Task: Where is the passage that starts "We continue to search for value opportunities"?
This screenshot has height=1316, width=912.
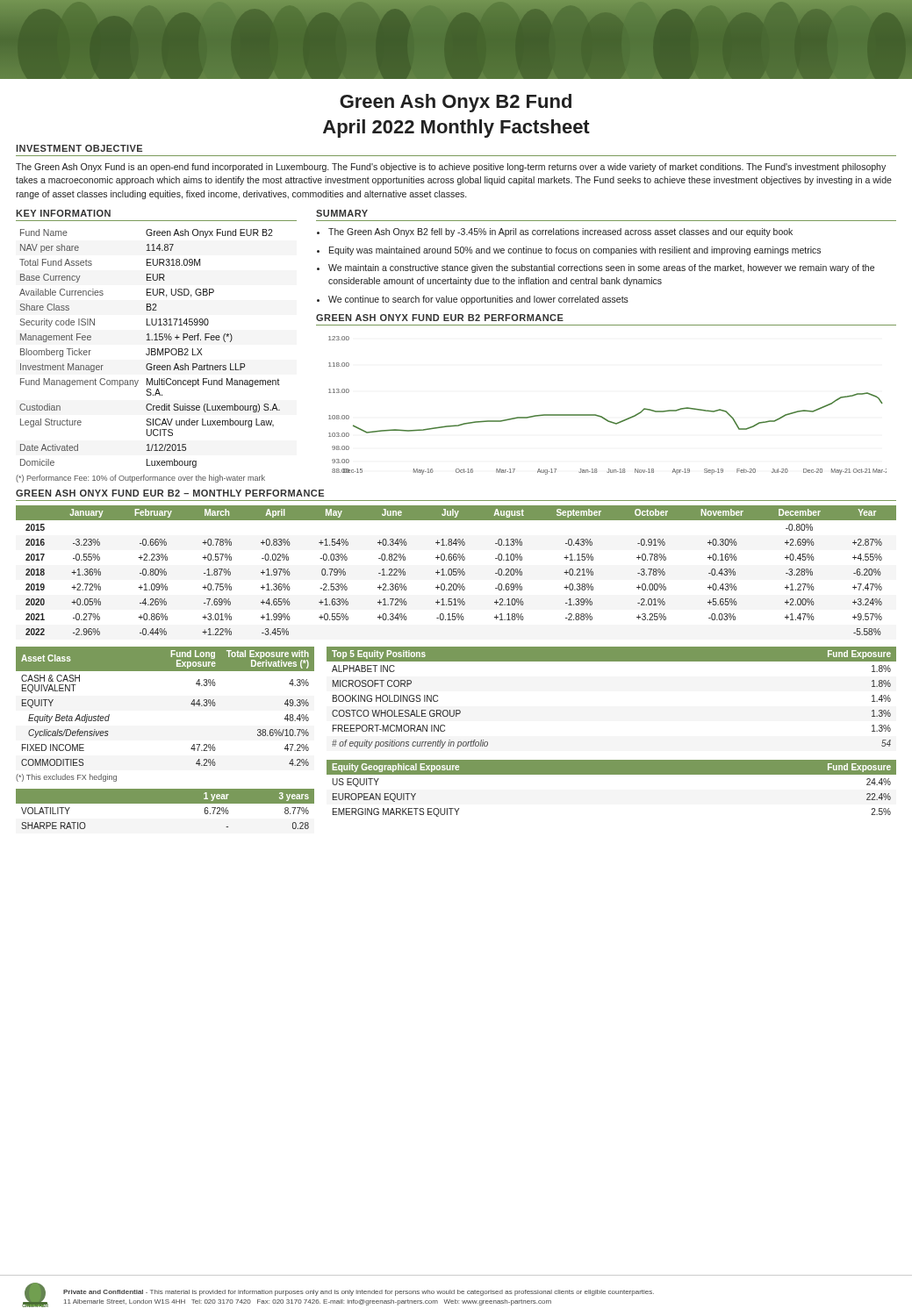Action: click(x=478, y=299)
